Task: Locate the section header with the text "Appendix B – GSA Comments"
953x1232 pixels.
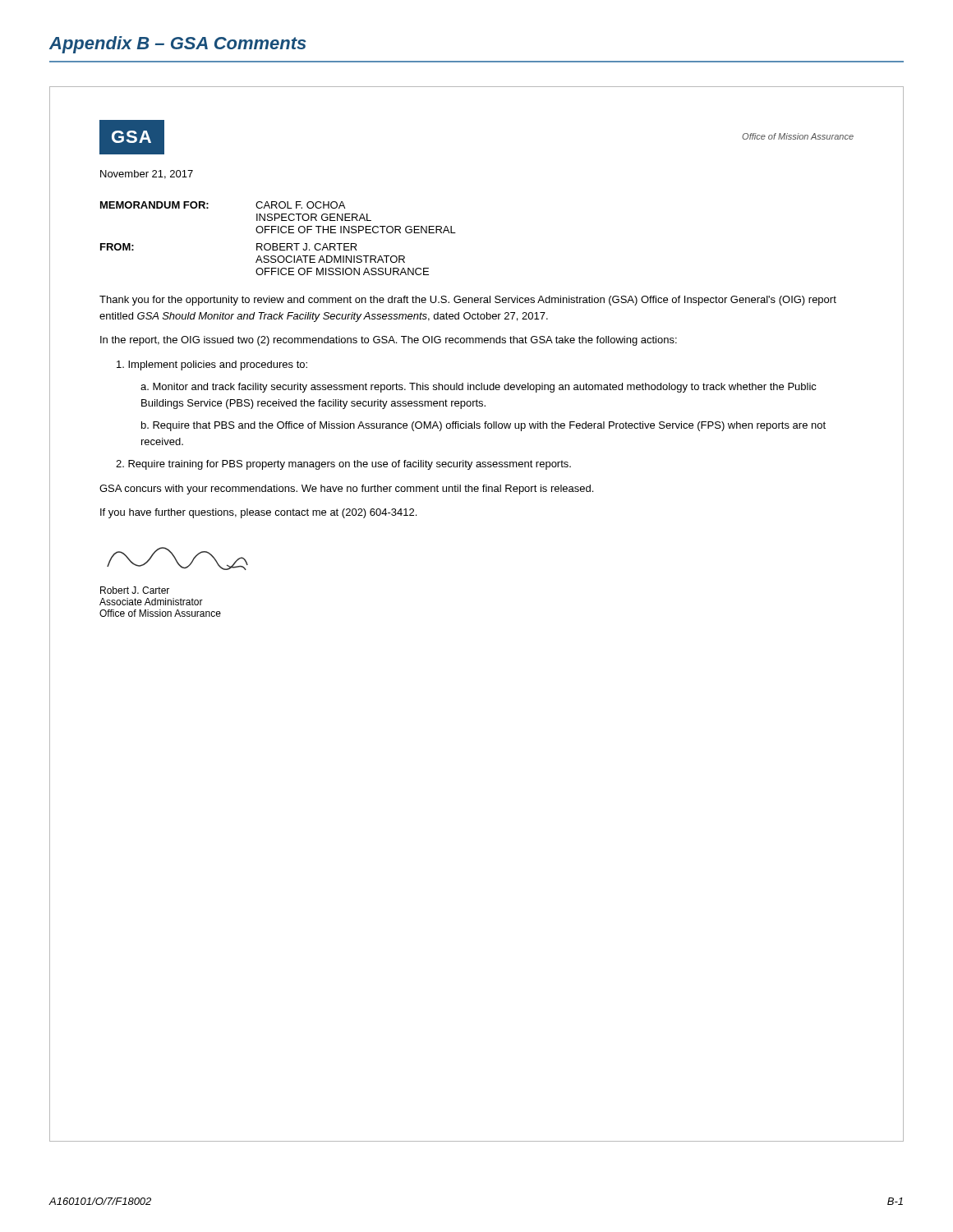Action: click(x=178, y=45)
